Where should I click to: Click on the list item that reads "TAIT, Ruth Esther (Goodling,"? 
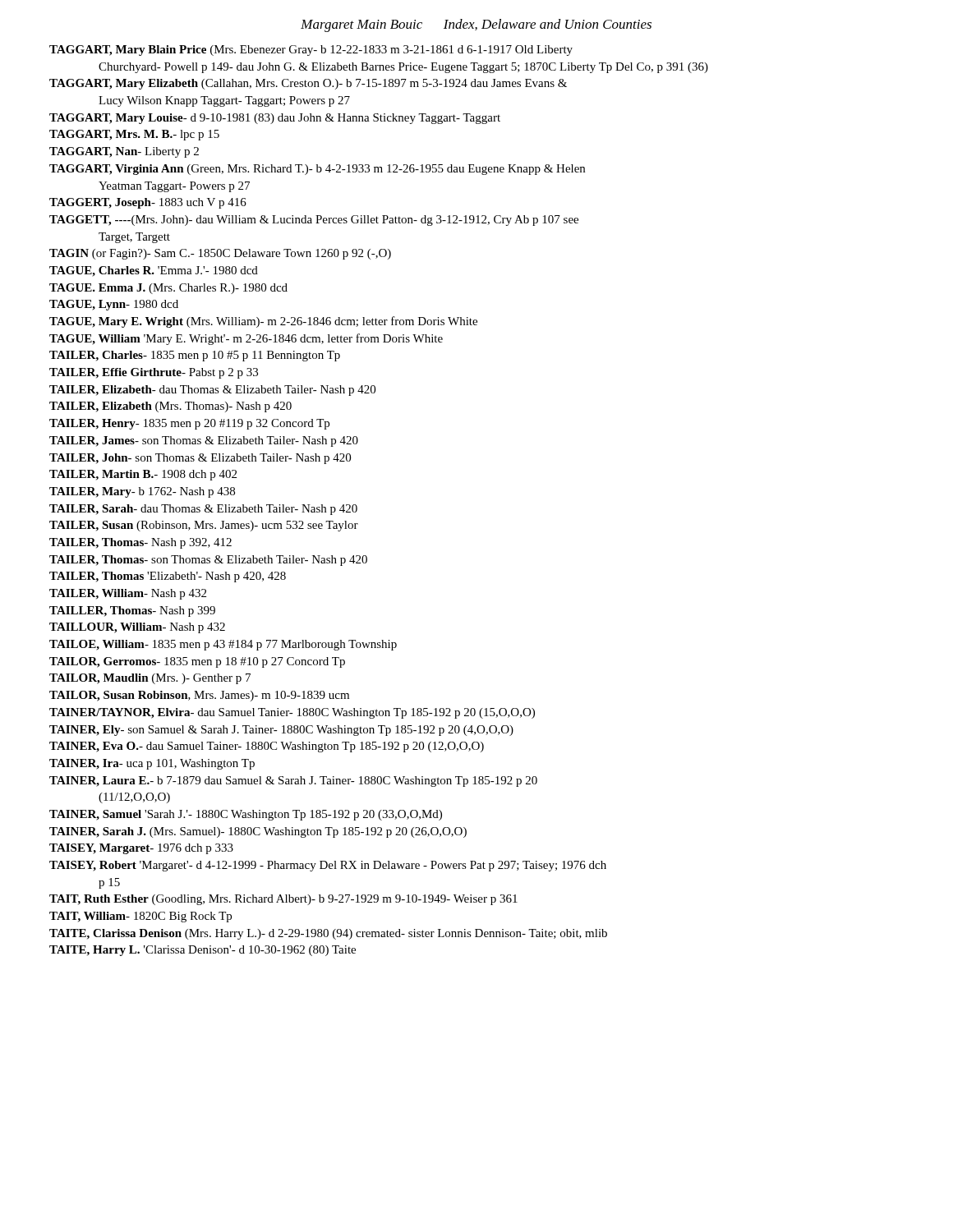pos(284,899)
